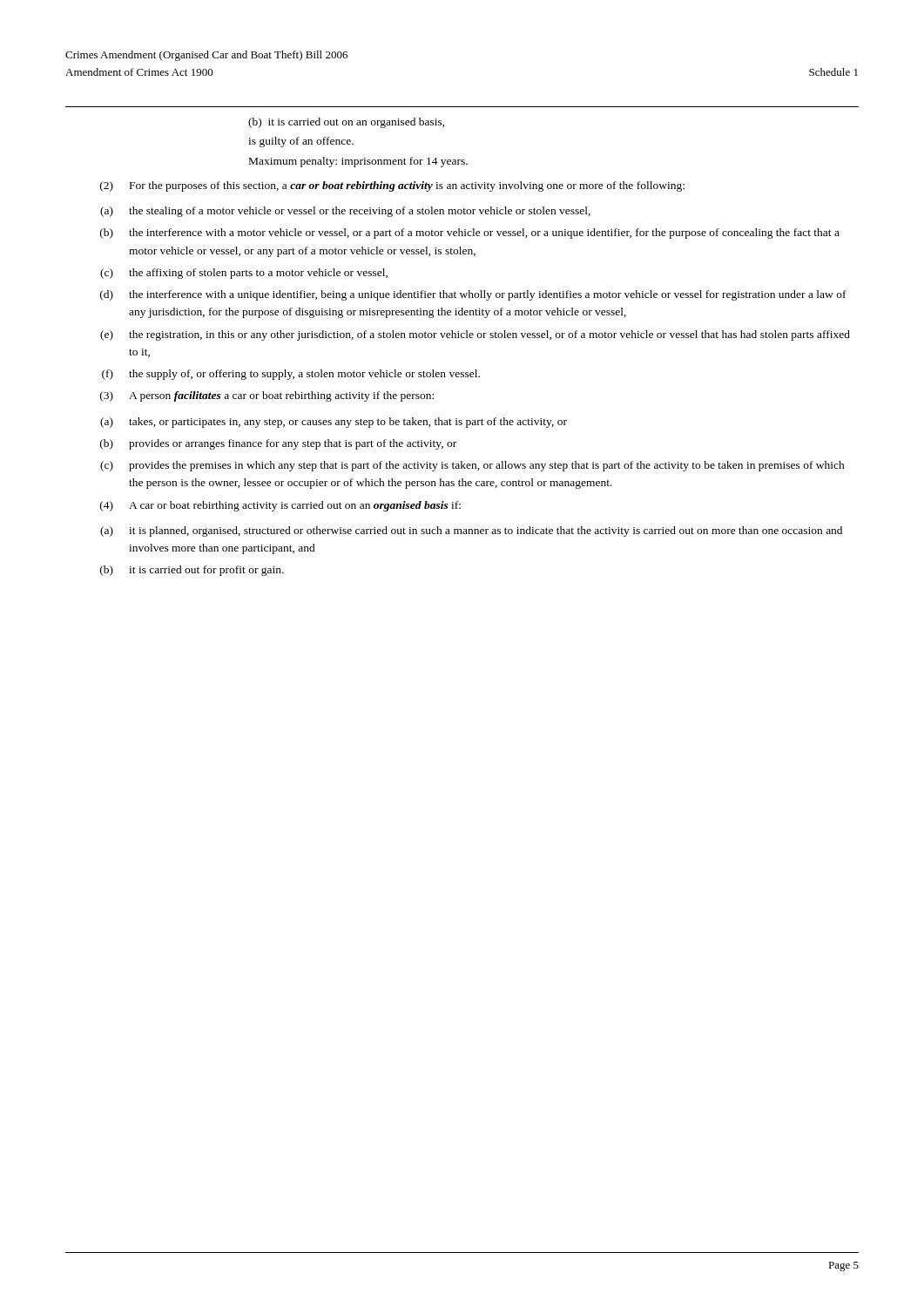Viewport: 924px width, 1307px height.
Task: Click on the block starting "(c) the affixing of stolen"
Action: 244,274
